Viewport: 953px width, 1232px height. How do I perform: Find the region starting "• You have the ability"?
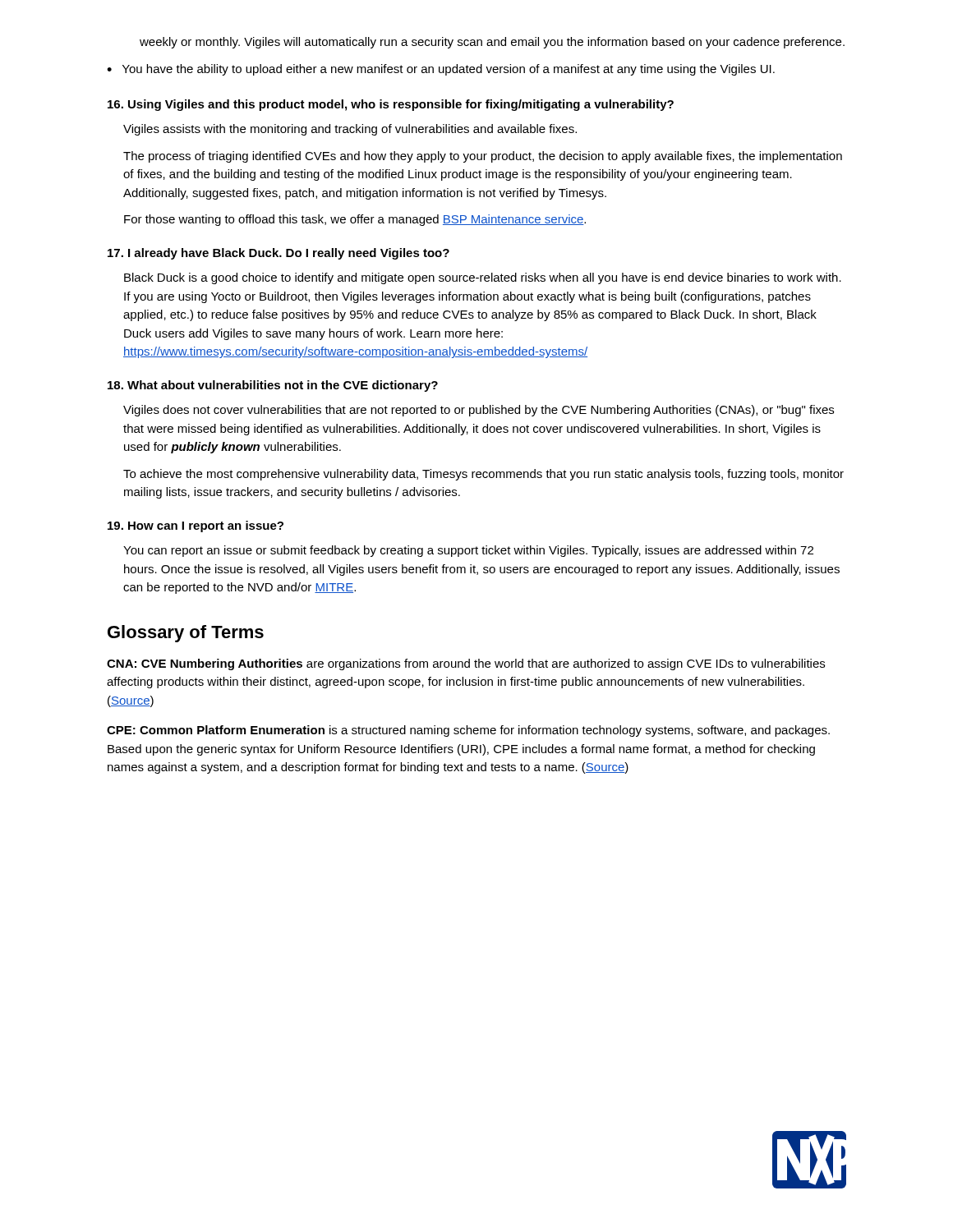click(476, 70)
